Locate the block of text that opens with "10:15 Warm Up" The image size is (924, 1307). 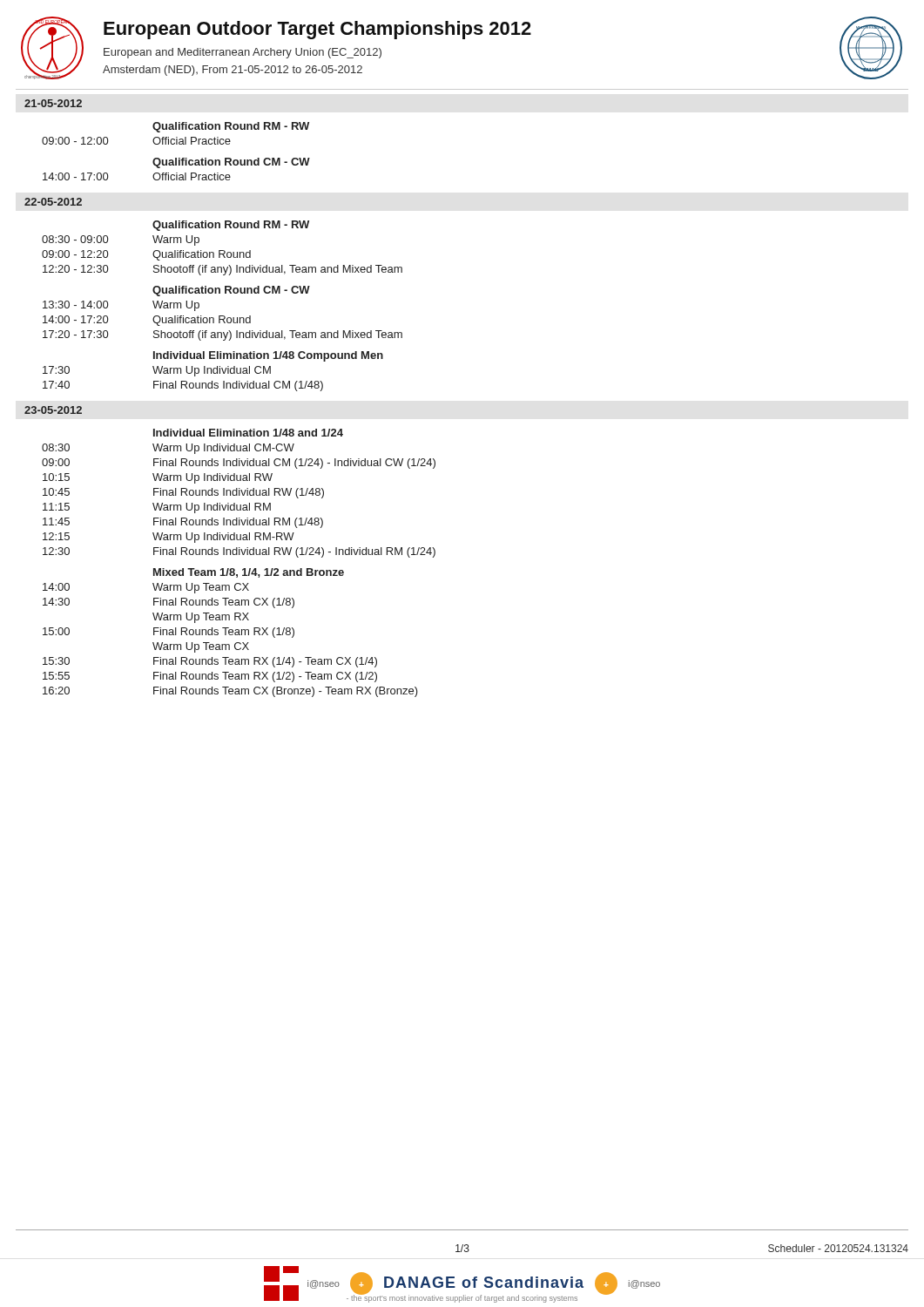[158, 478]
